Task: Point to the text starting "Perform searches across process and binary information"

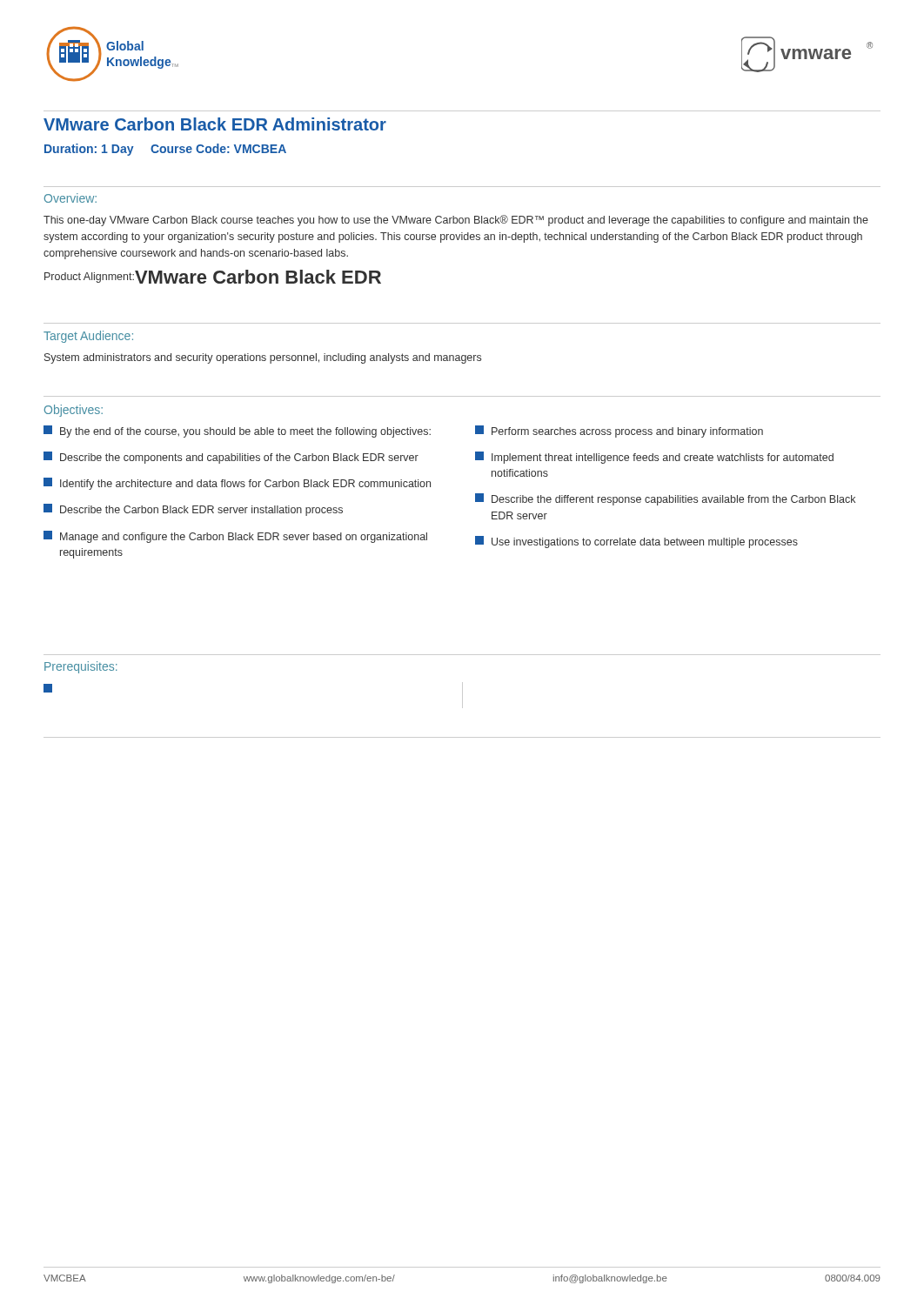Action: pyautogui.click(x=619, y=432)
